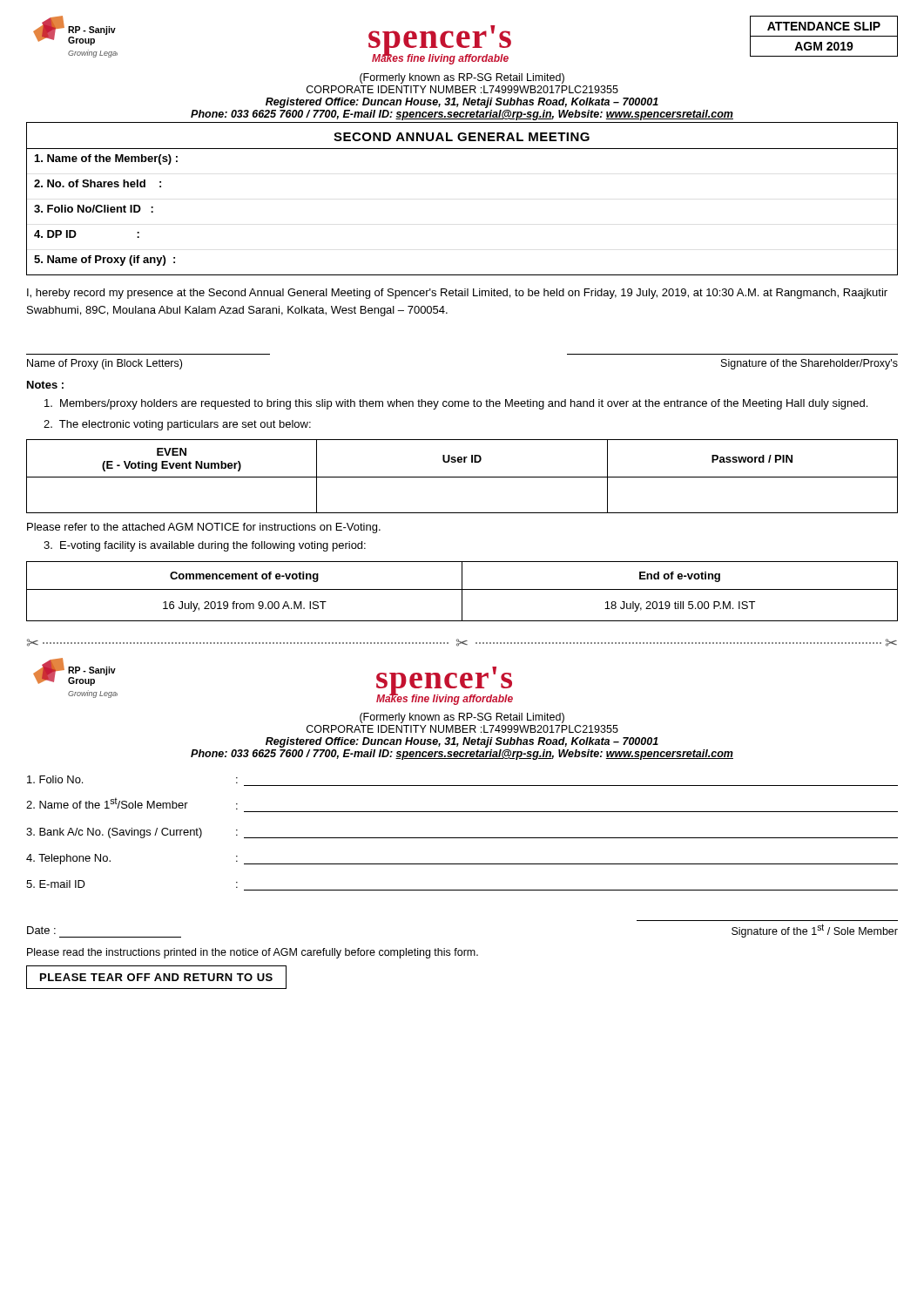The height and width of the screenshot is (1307, 924).
Task: Locate the block of text that opens with "Bank A/c No. (Savings"
Action: [462, 830]
